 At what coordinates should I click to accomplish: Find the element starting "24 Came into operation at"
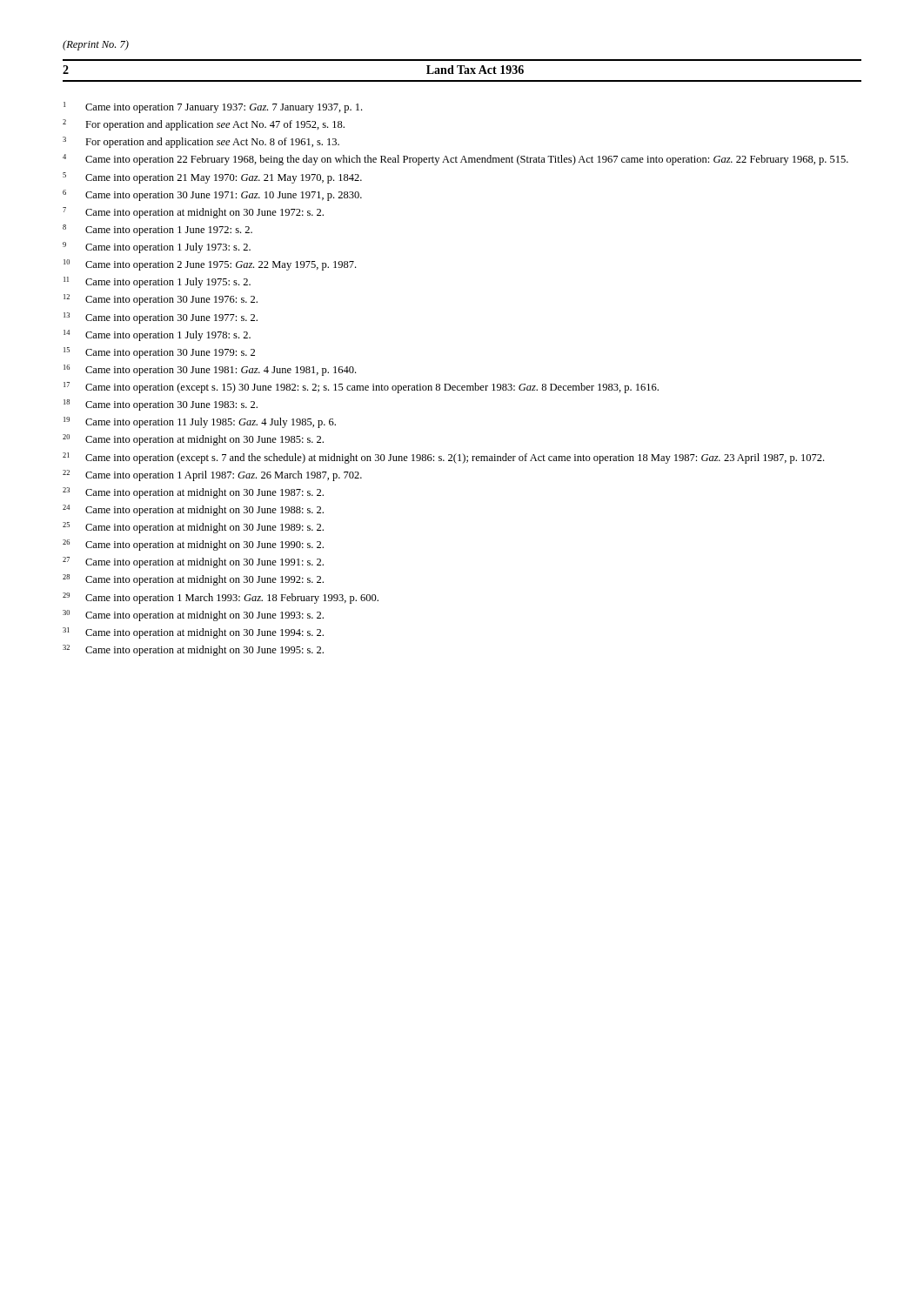pyautogui.click(x=193, y=510)
